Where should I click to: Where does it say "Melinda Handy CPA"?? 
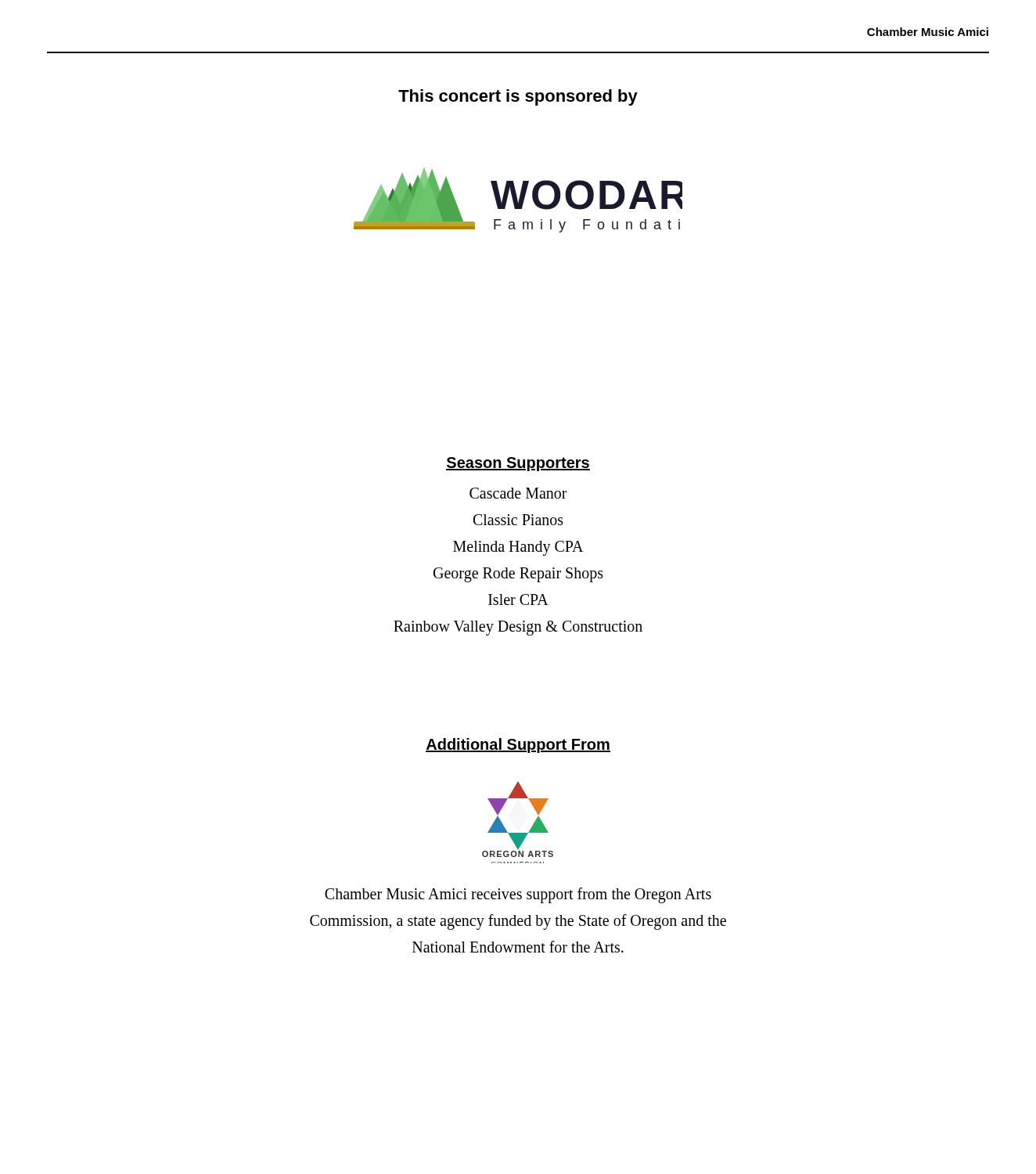518,546
